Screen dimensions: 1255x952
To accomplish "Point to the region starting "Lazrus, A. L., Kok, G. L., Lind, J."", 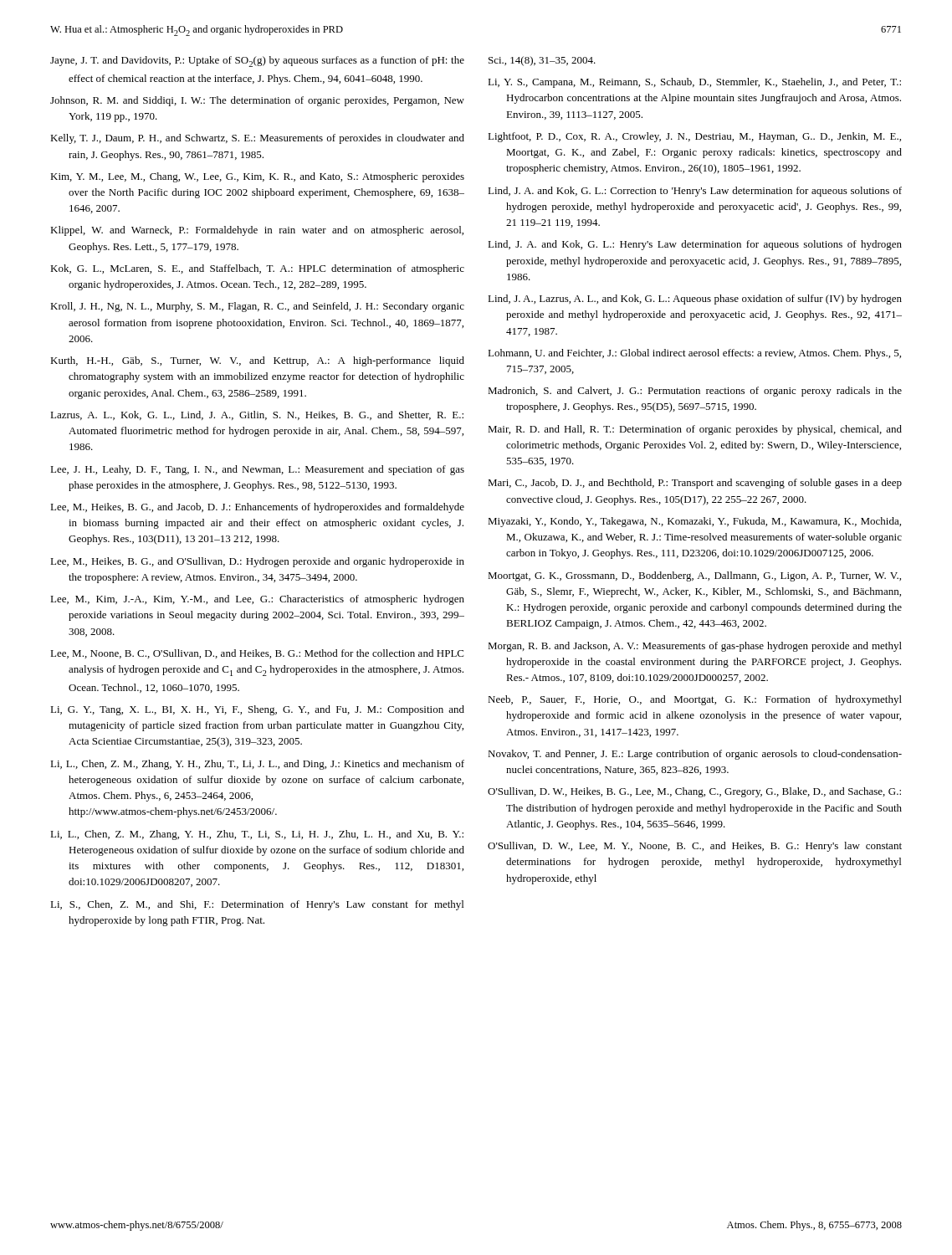I will click(x=257, y=431).
